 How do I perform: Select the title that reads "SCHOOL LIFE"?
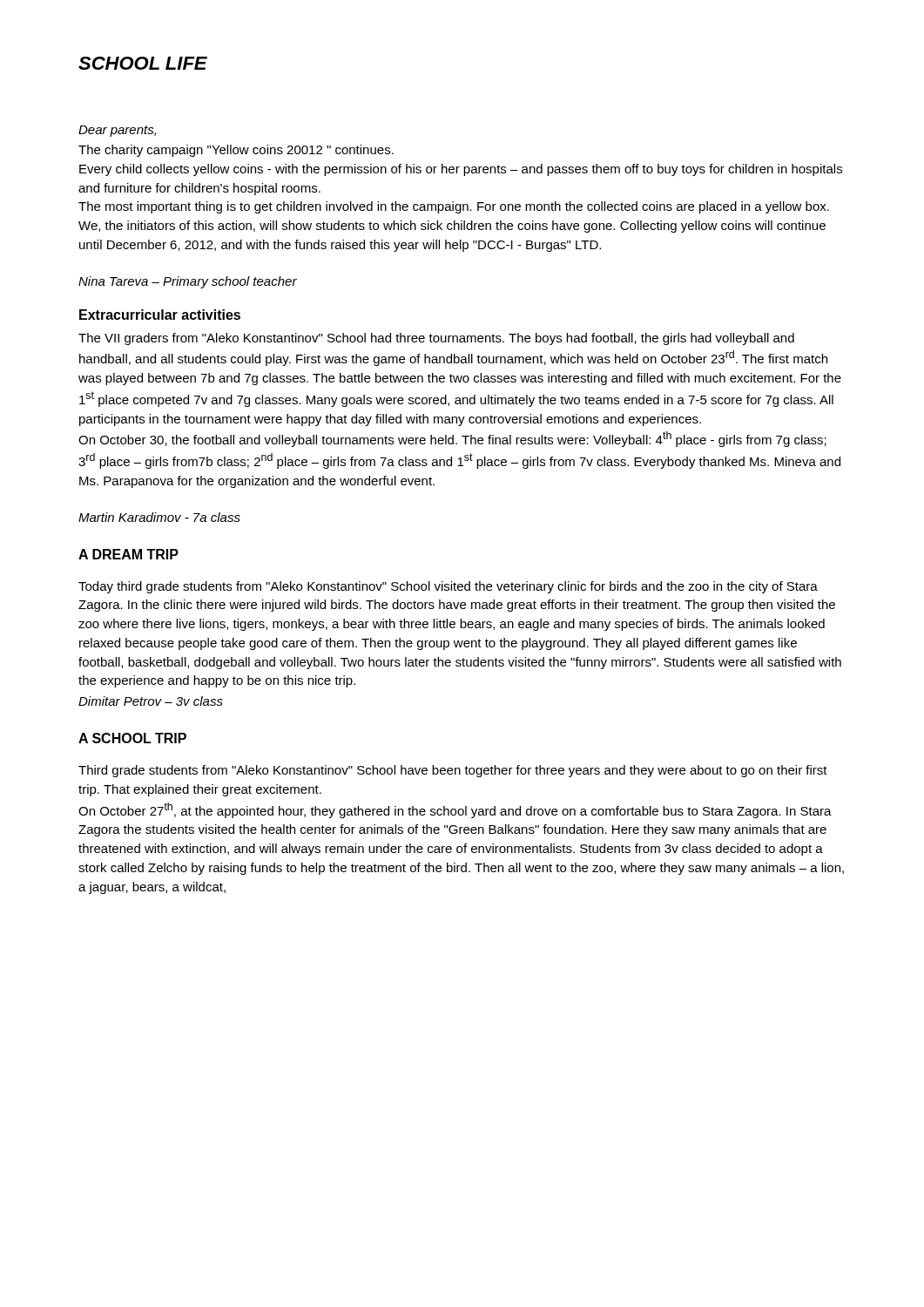143,63
